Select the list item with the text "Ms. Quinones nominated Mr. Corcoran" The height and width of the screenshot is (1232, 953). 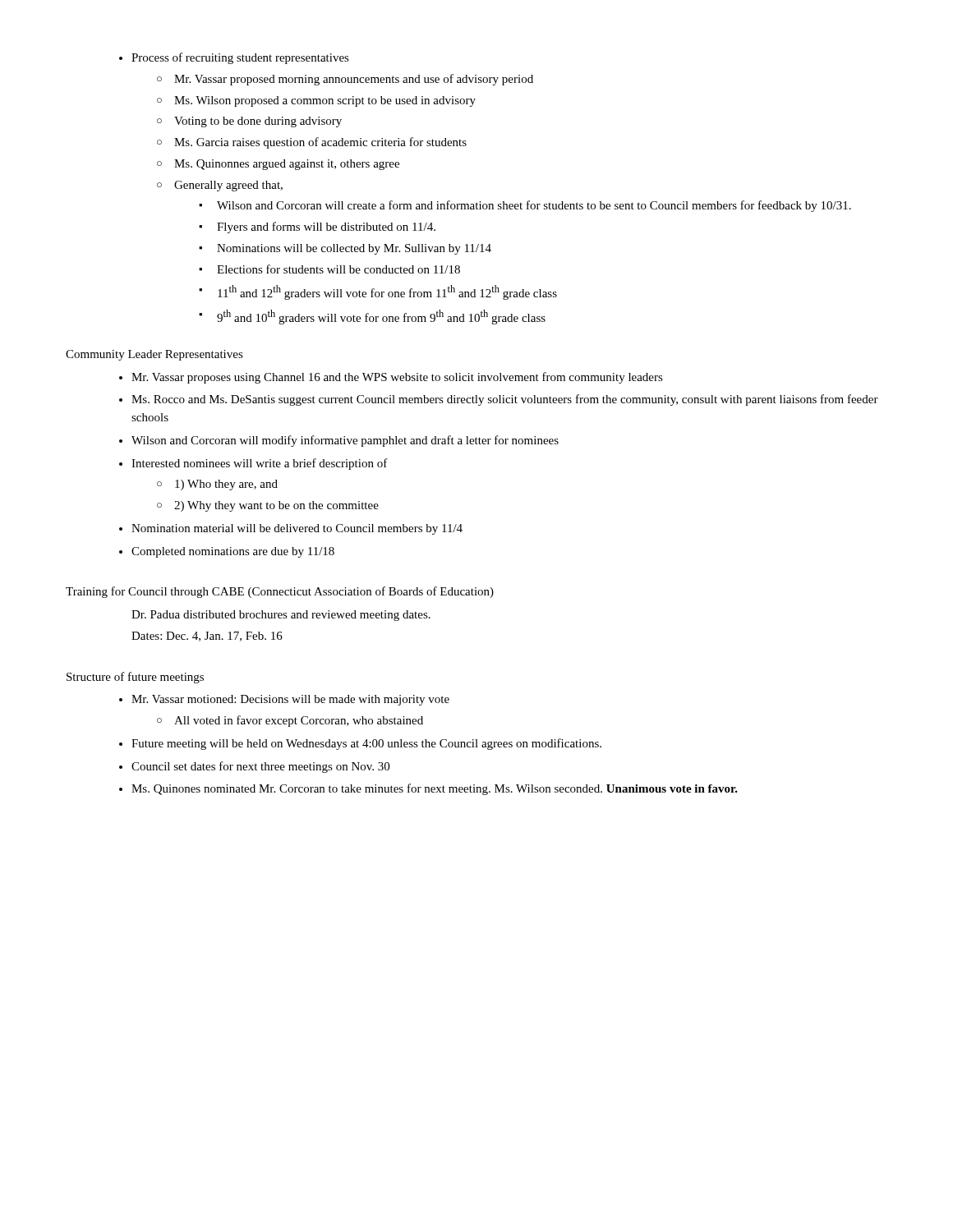[x=509, y=789]
